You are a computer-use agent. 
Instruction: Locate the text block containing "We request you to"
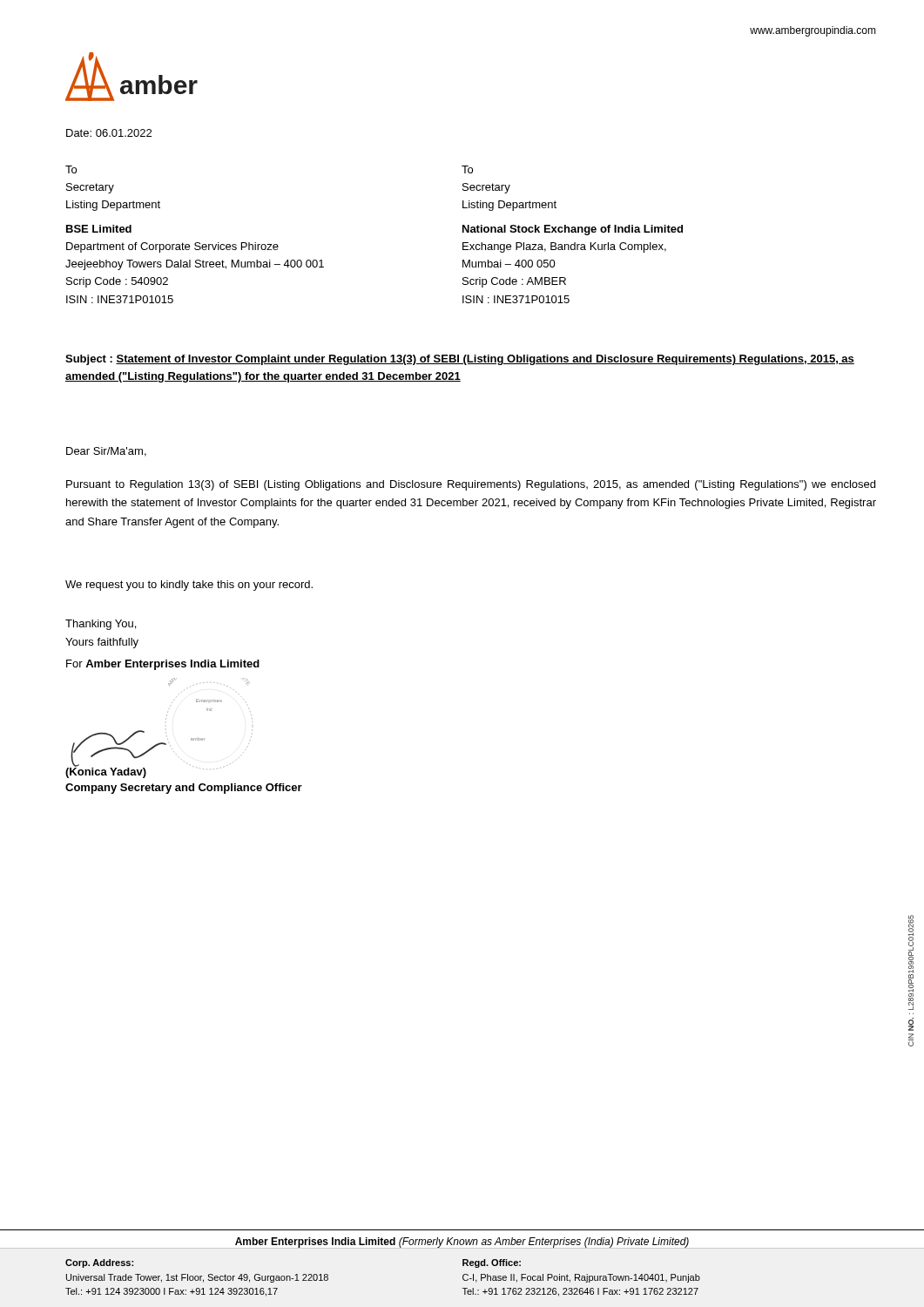pyautogui.click(x=190, y=584)
